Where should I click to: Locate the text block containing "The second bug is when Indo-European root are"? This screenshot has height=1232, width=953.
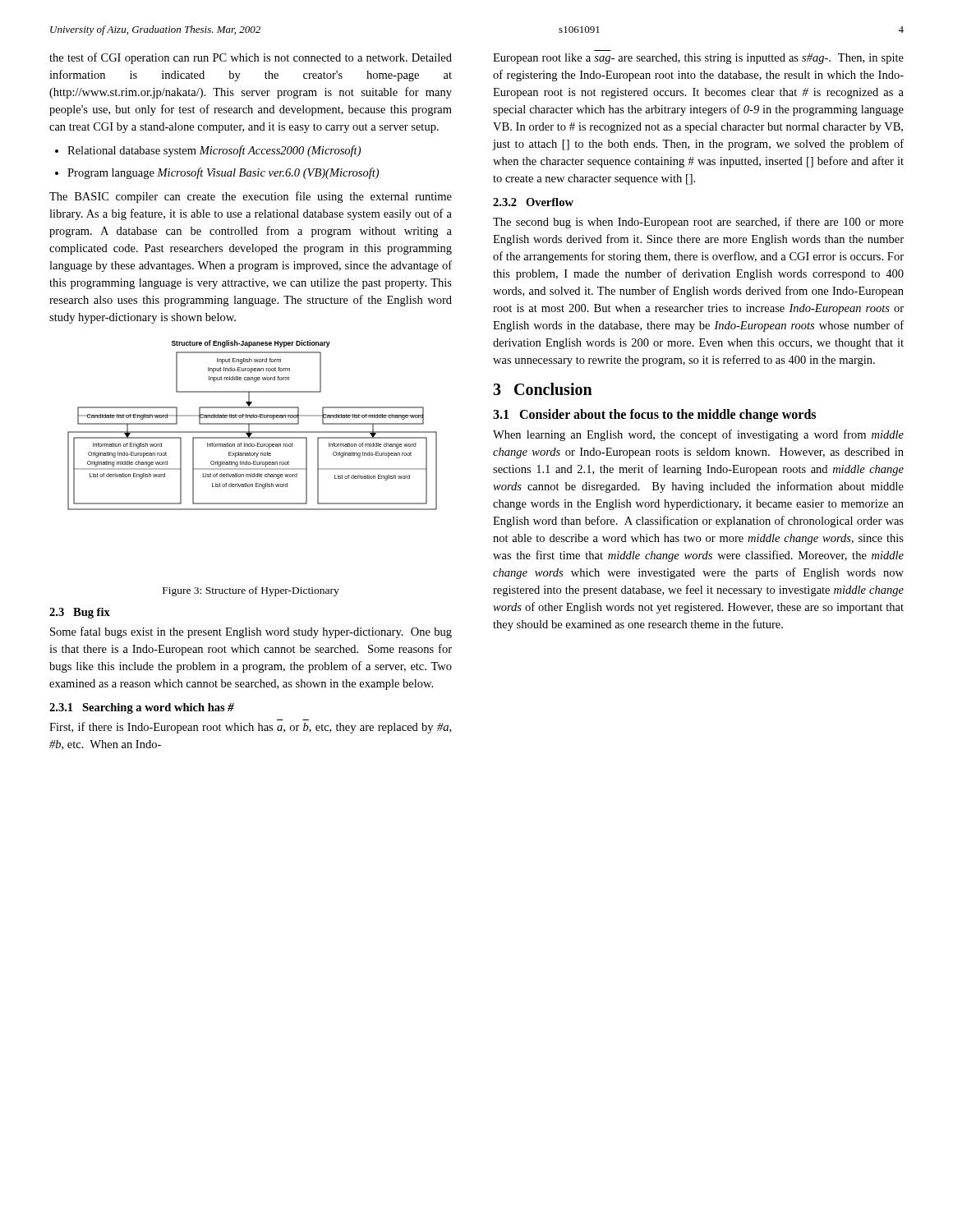click(x=698, y=291)
